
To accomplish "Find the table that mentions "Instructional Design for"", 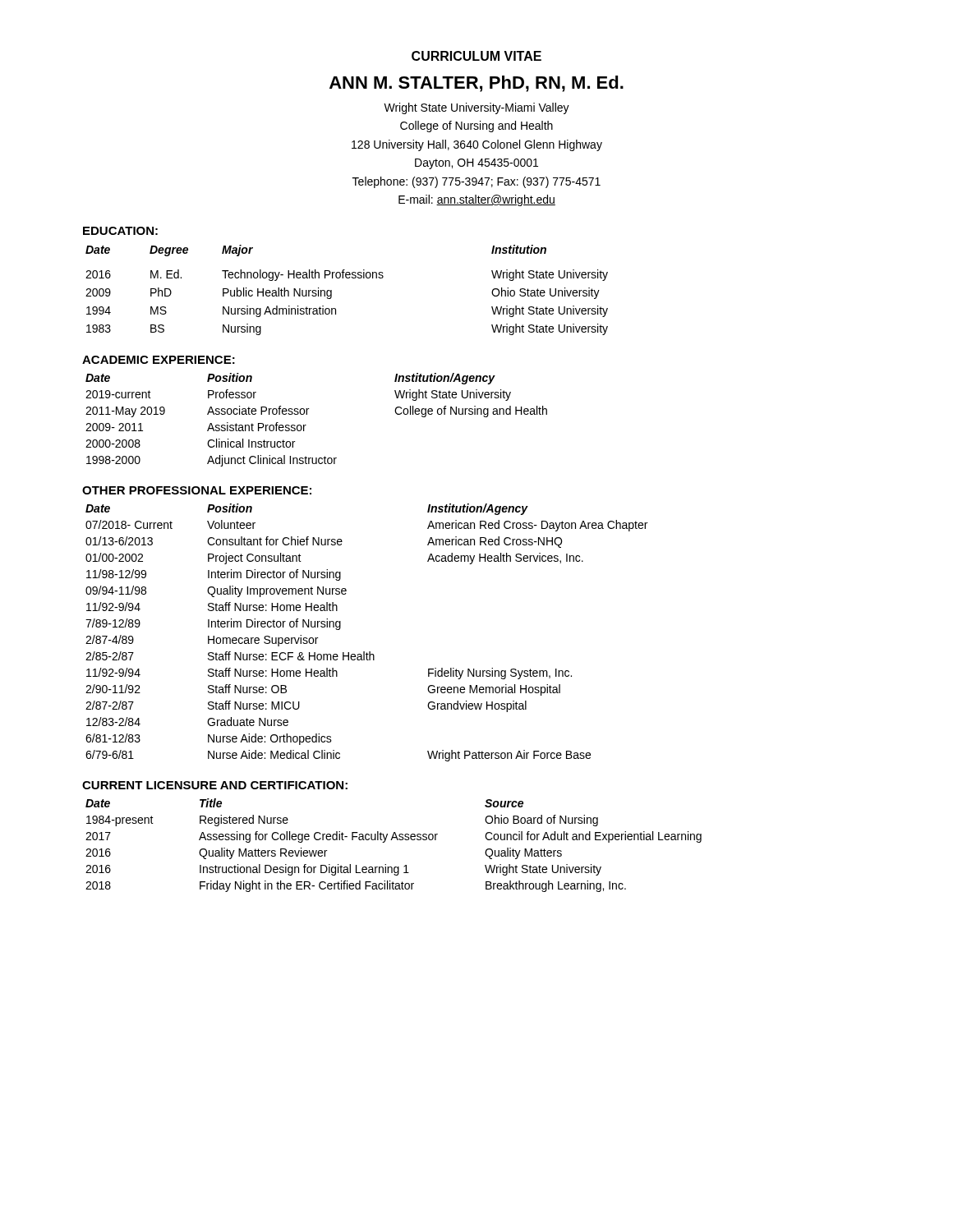I will point(476,845).
